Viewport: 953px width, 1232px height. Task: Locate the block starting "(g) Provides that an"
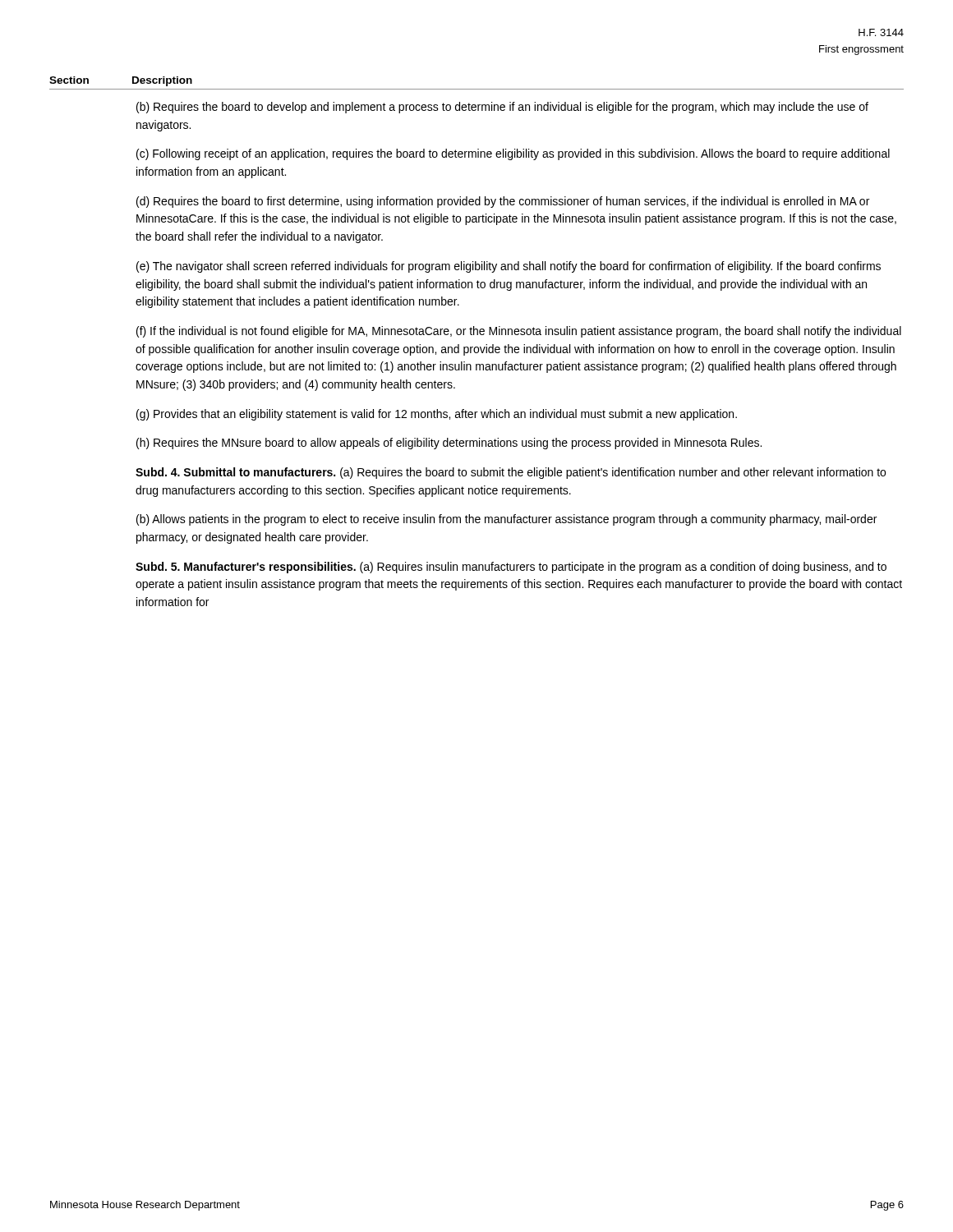pos(437,414)
